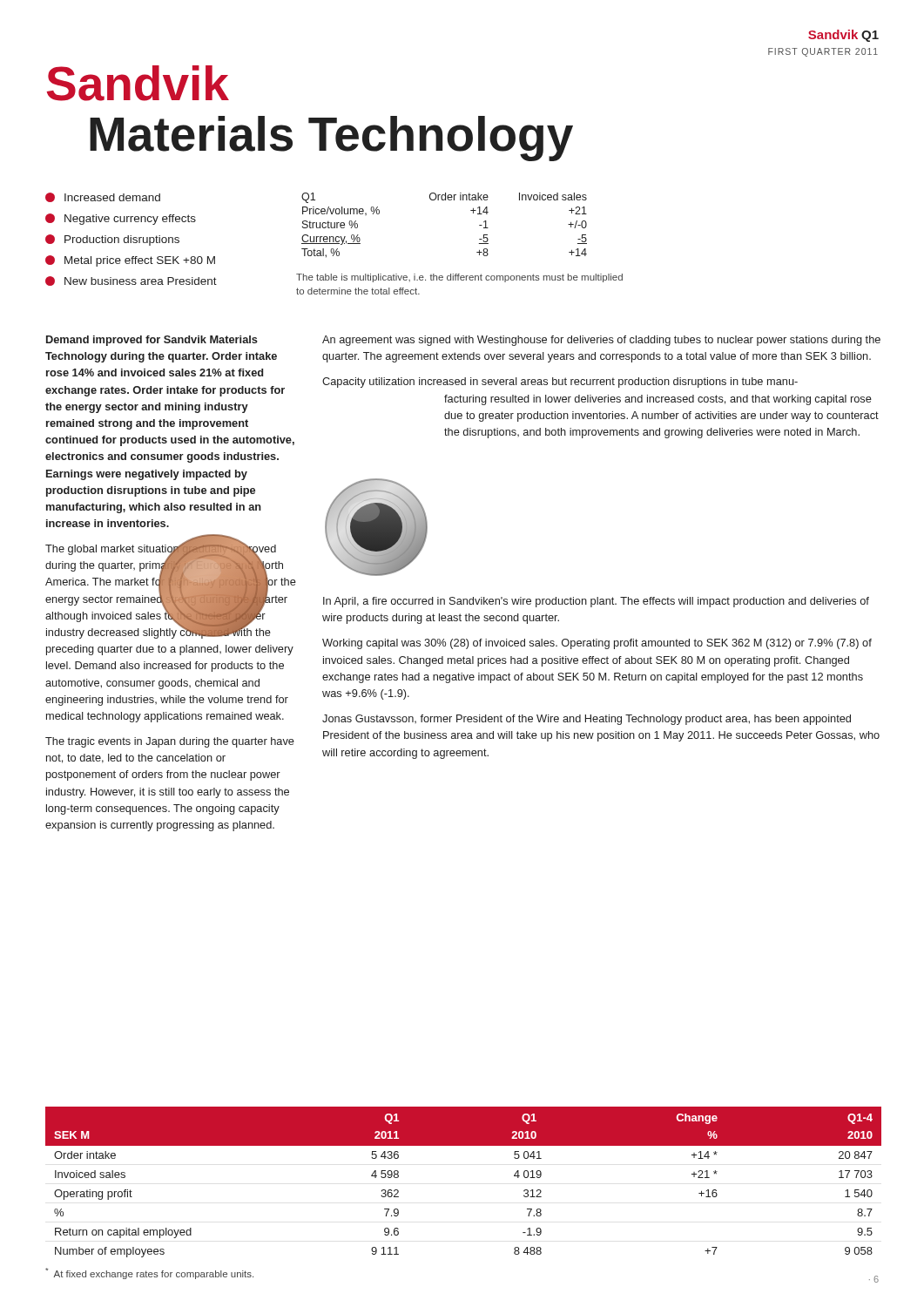Find the element starting "Metal price effect SEK +80 M"
The width and height of the screenshot is (924, 1307).
point(131,261)
